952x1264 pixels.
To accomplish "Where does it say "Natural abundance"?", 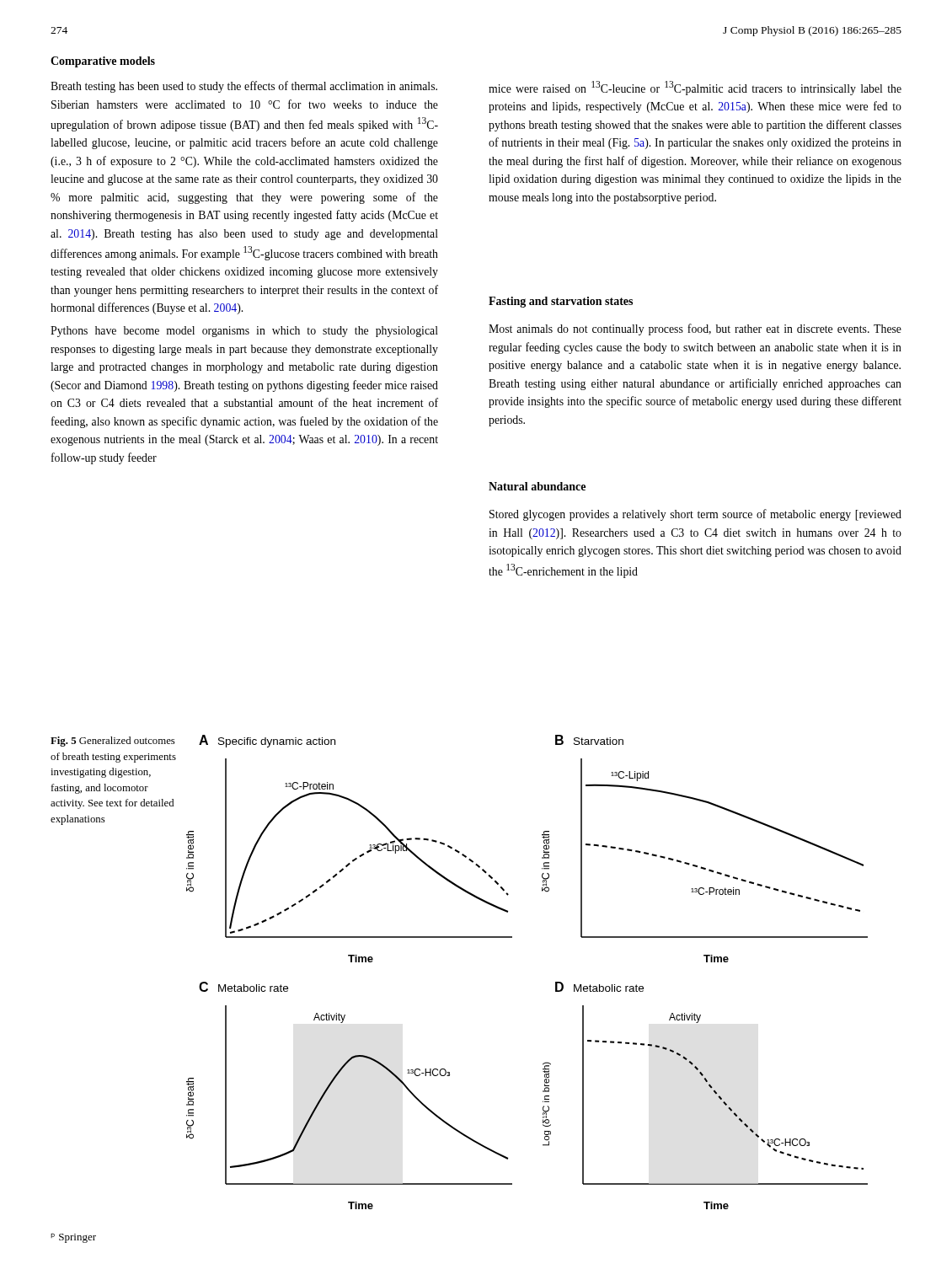I will click(x=537, y=487).
